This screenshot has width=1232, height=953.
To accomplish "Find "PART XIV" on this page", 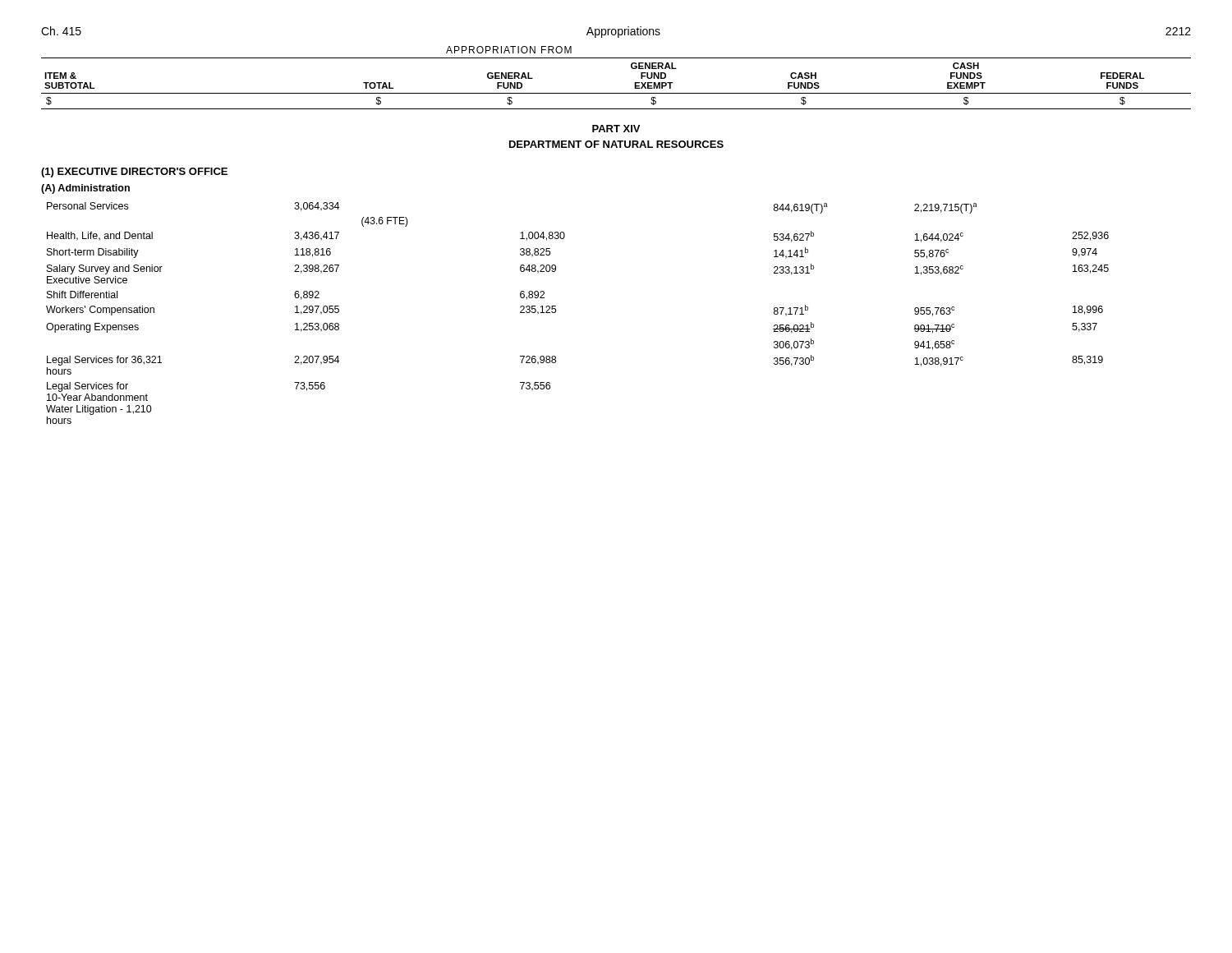I will (616, 129).
